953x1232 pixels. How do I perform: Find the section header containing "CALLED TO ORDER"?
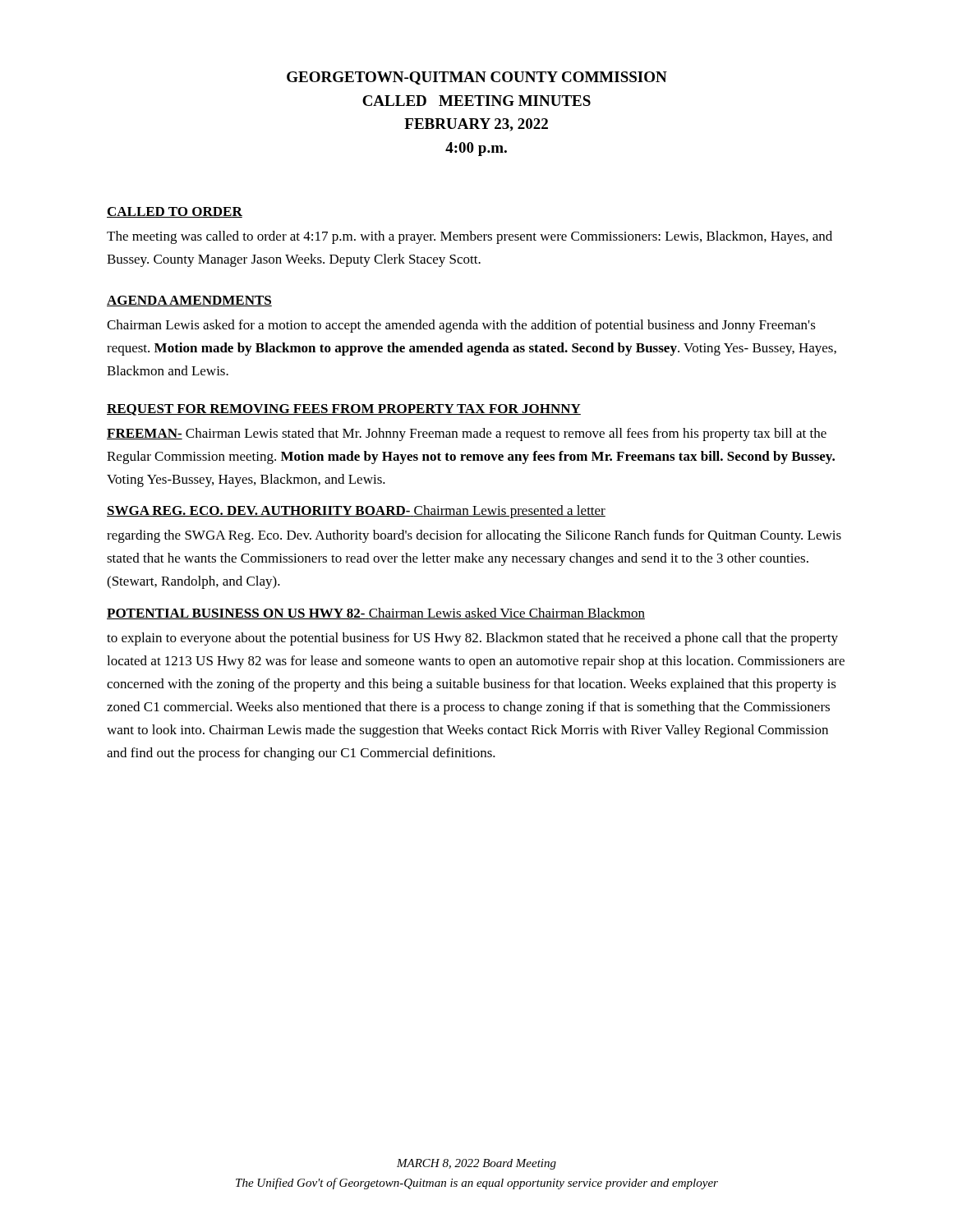coord(174,211)
